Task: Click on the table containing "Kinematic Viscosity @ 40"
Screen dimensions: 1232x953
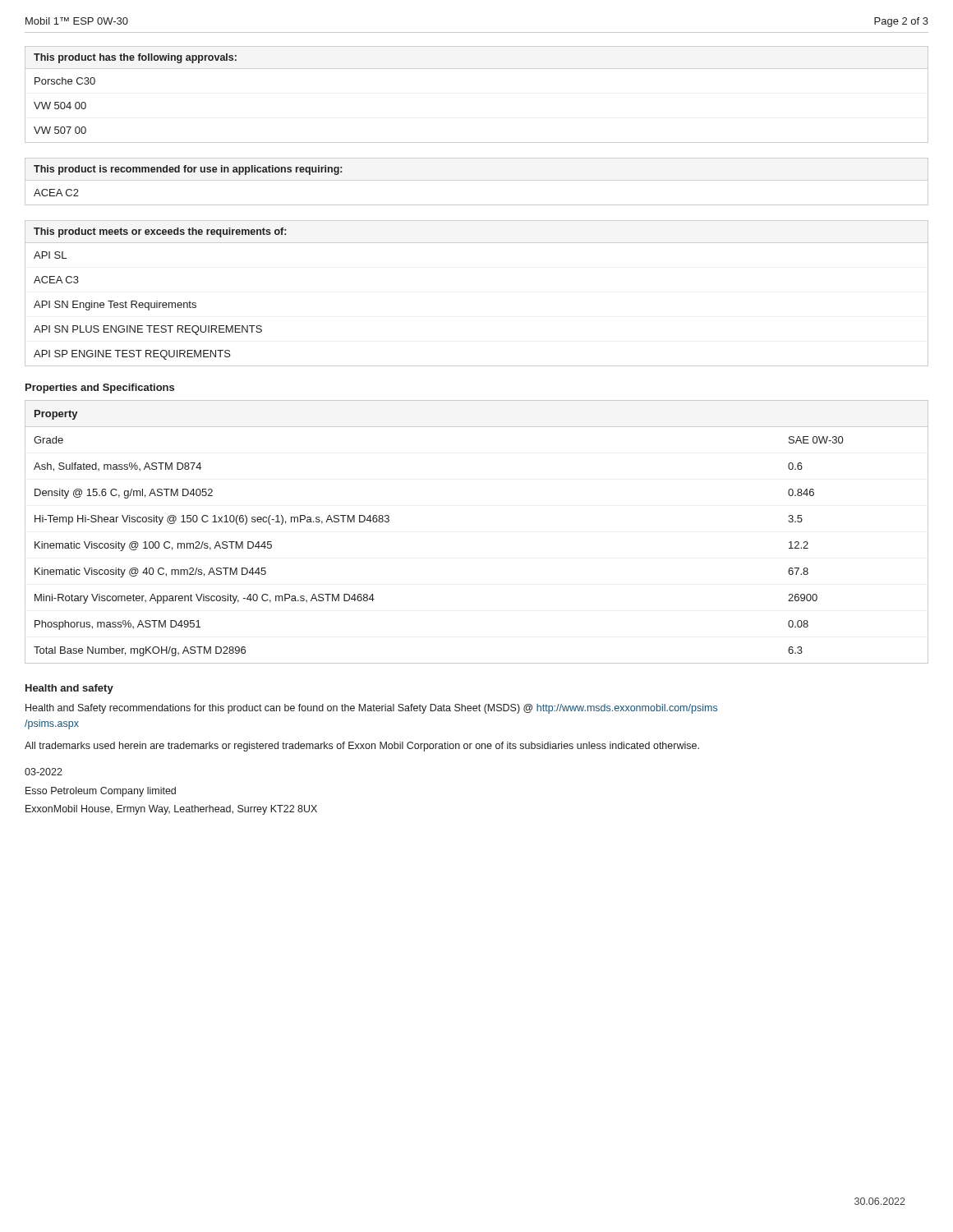Action: pos(476,532)
